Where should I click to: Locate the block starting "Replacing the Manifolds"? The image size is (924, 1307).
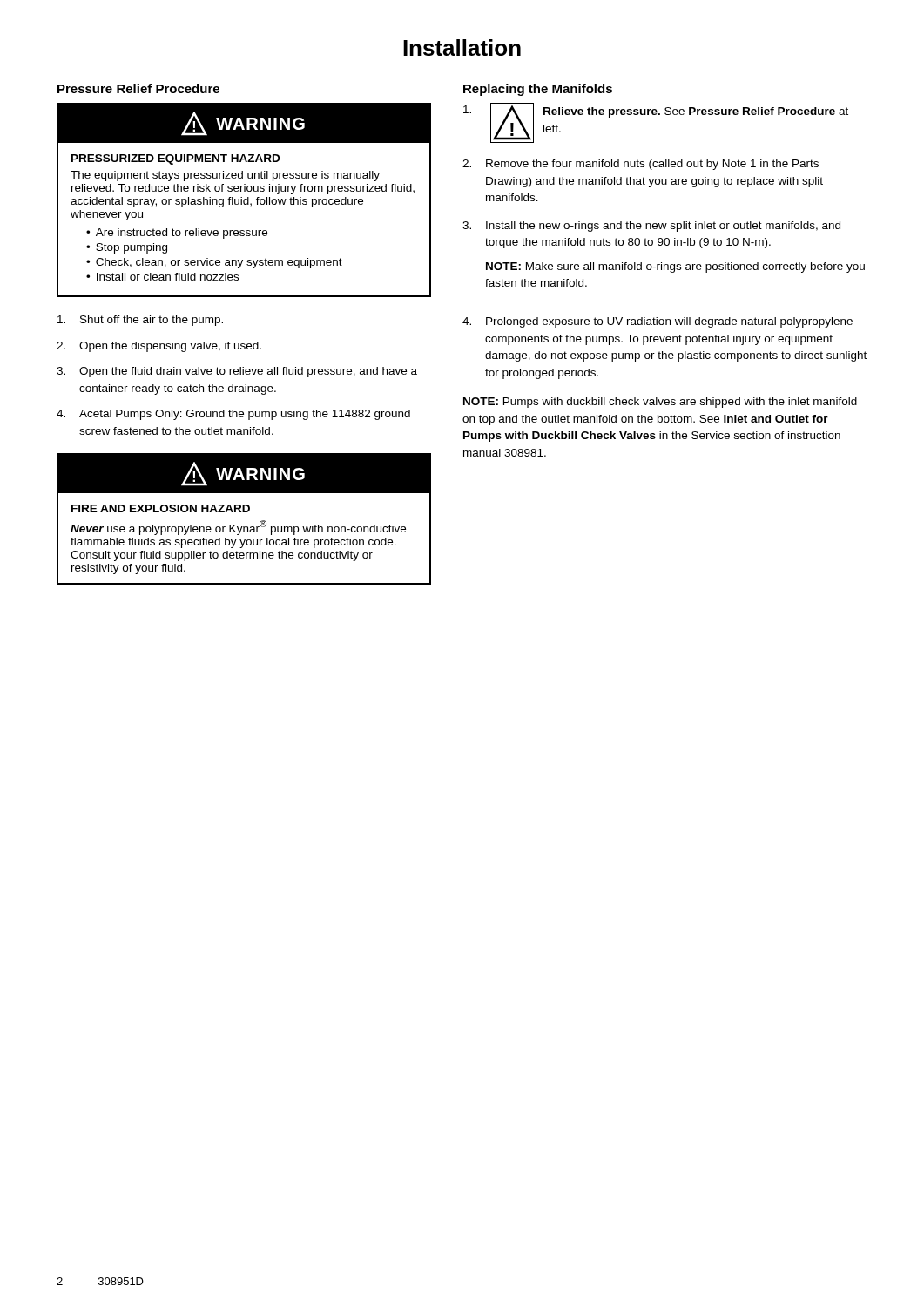click(538, 88)
